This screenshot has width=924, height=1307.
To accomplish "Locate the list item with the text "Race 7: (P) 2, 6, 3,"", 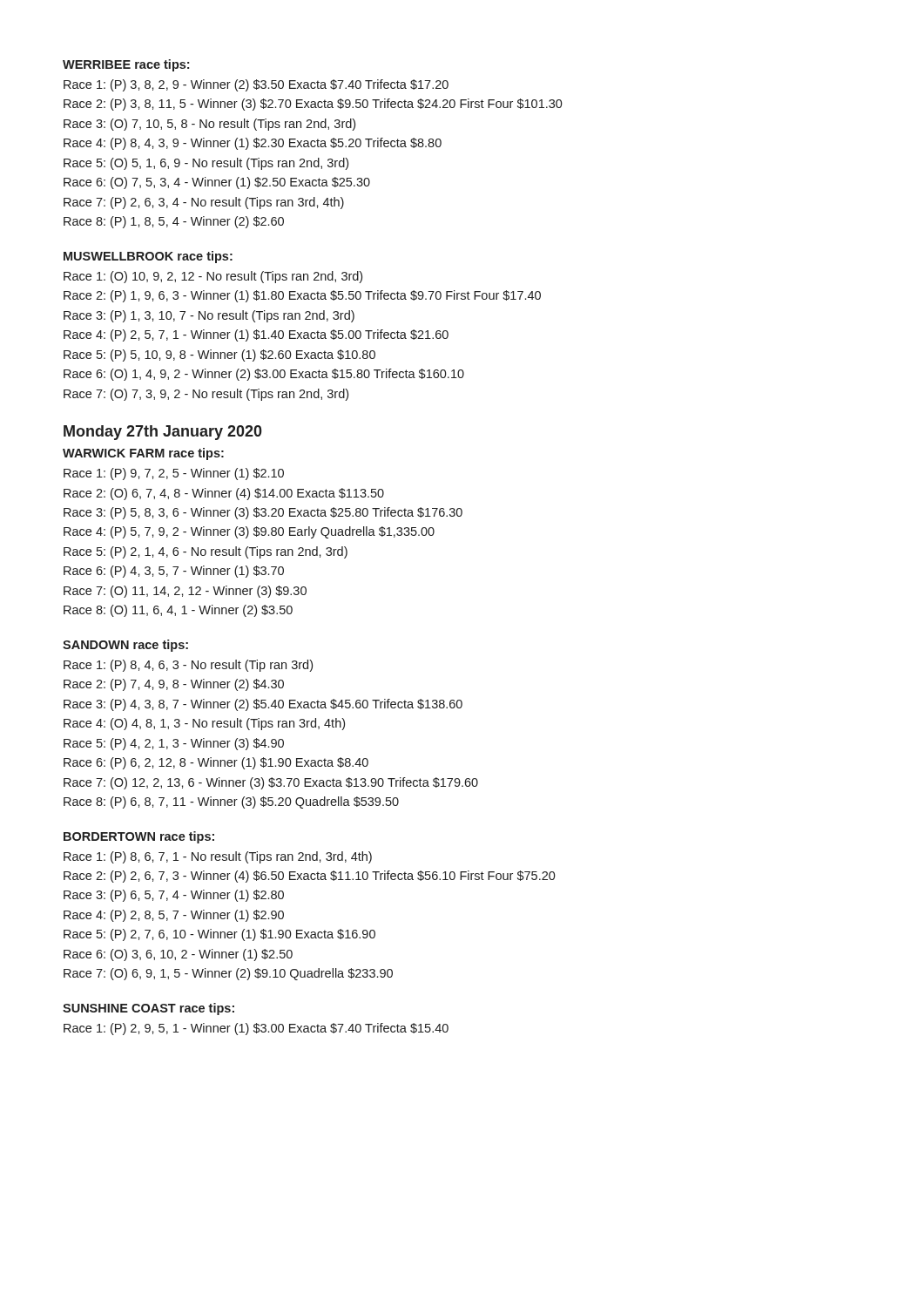I will tap(204, 202).
